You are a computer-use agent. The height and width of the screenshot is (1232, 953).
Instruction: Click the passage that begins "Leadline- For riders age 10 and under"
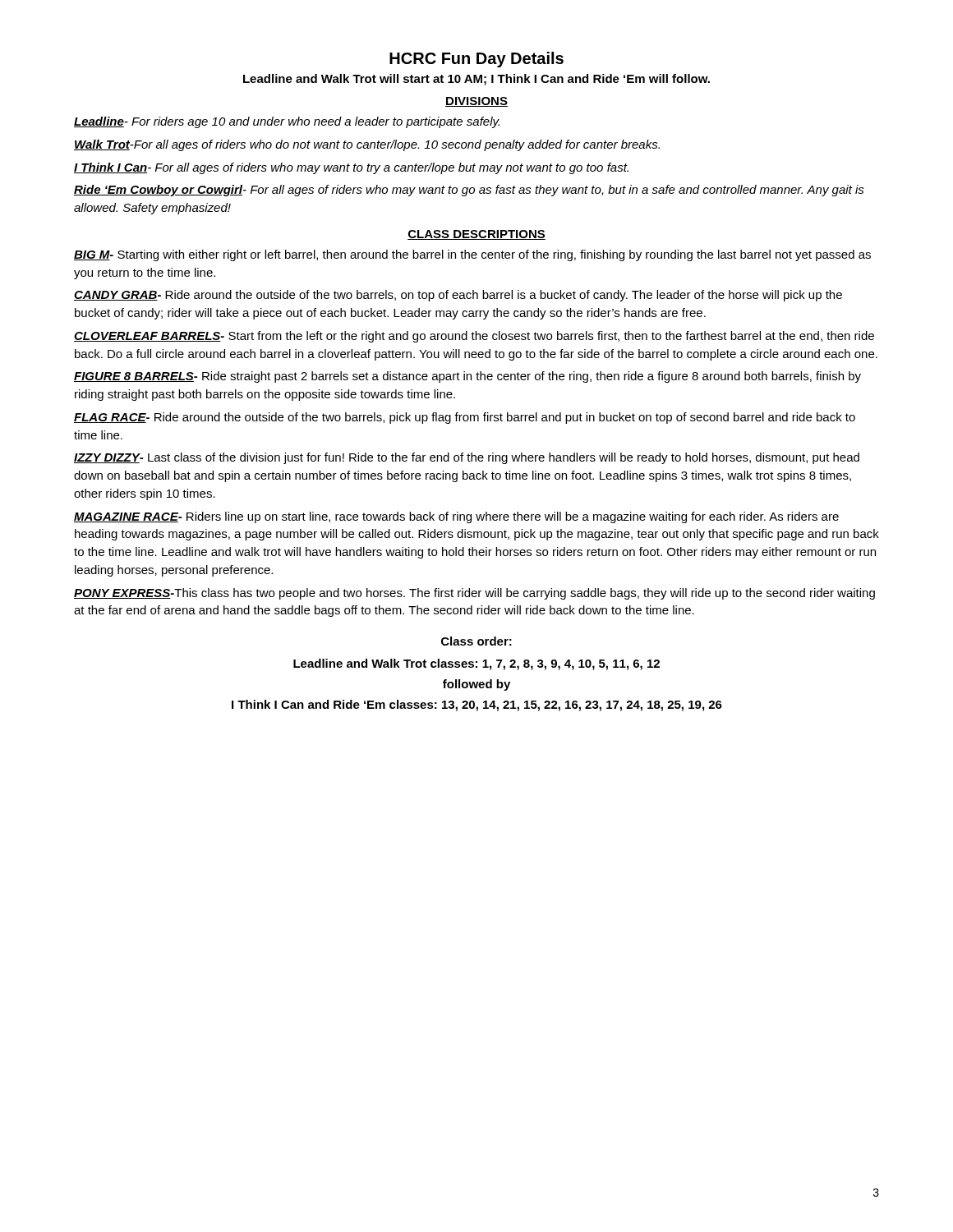(288, 121)
